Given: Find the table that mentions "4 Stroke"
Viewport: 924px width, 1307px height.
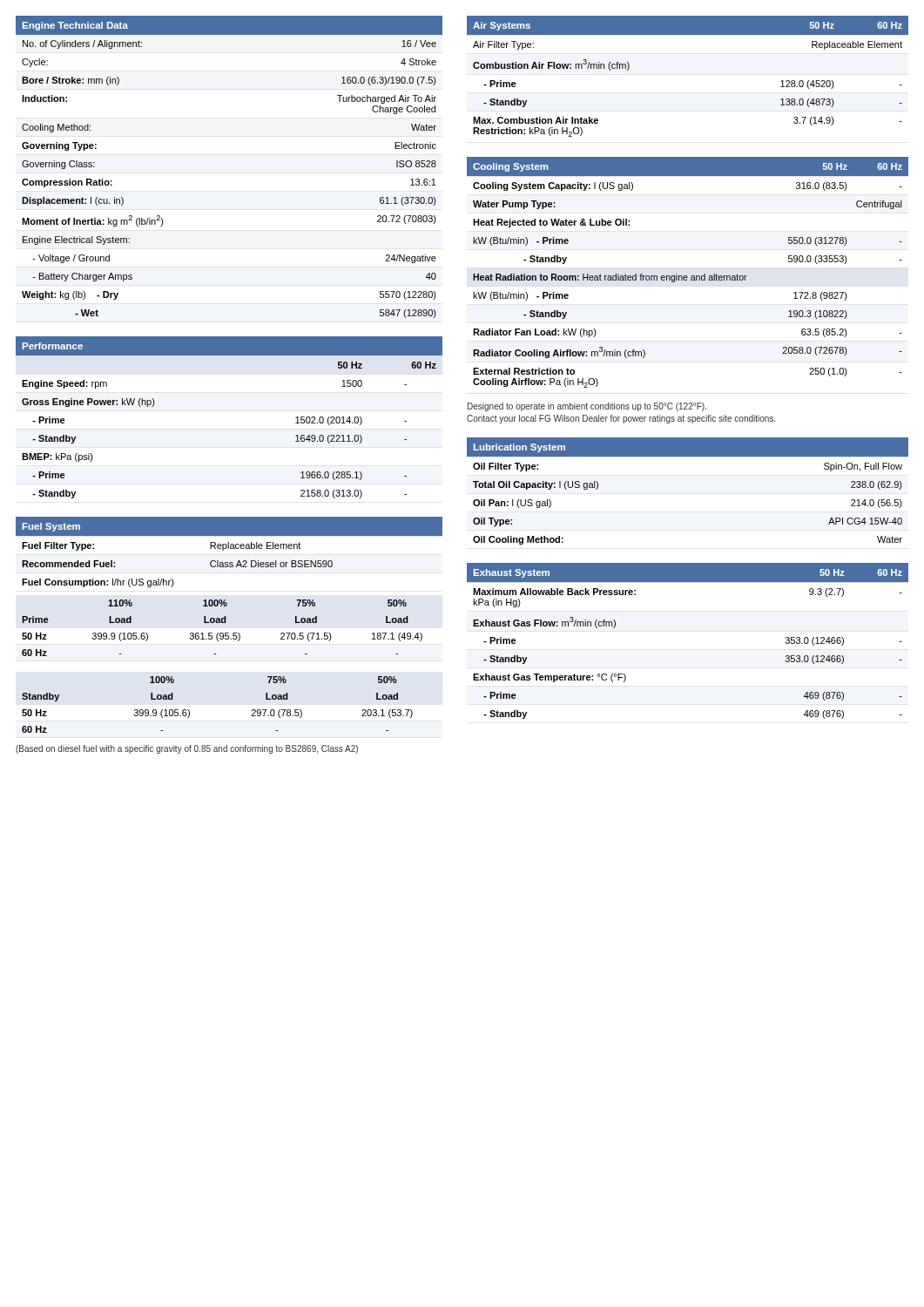Looking at the screenshot, I should point(229,169).
